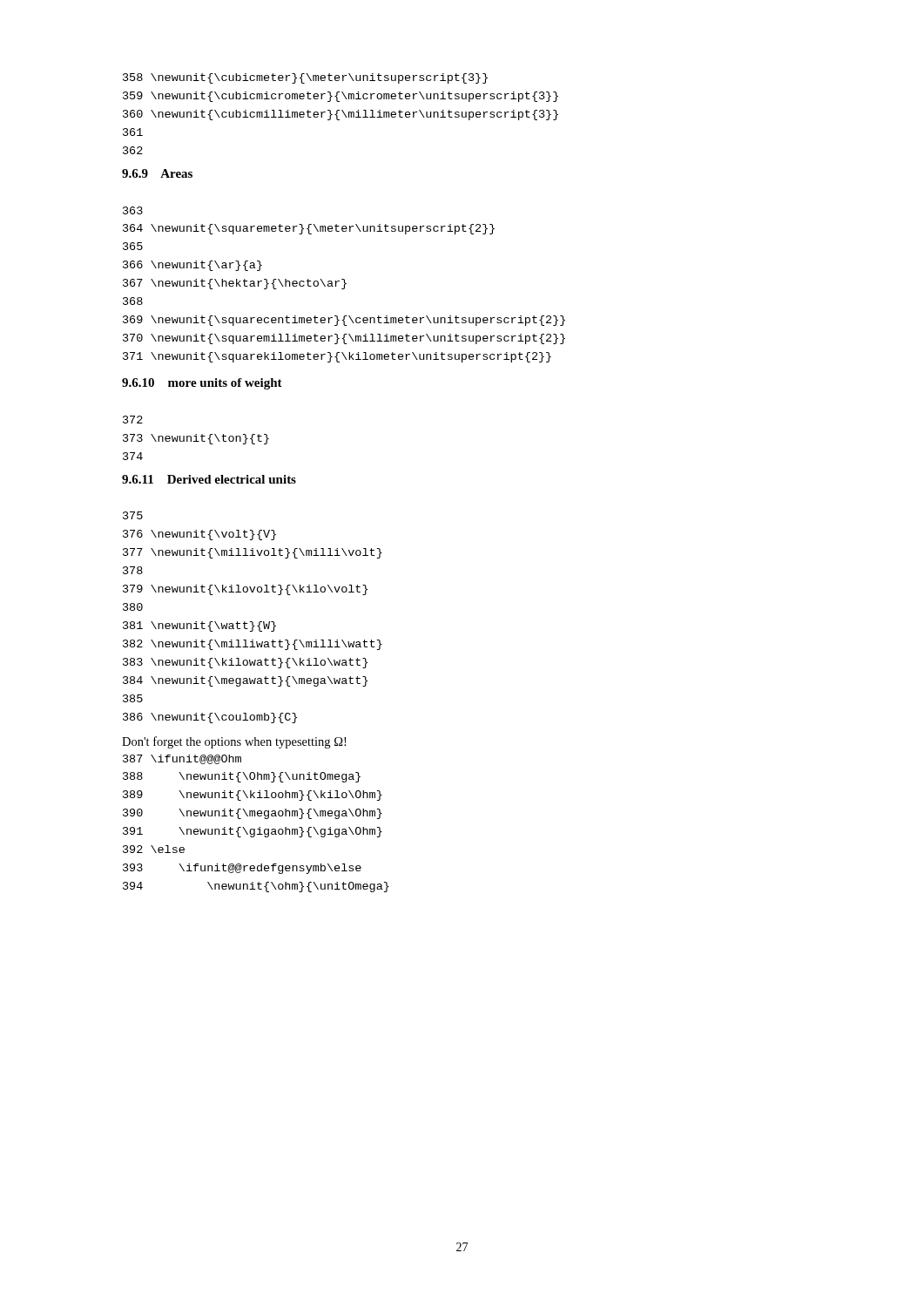
Task: Find the text block containing "363 364 \newunit{\squaremeter}{\meter\unitsuperscript{2}} 365 366 \newunit{\ar}{a}"
Action: point(133,210)
